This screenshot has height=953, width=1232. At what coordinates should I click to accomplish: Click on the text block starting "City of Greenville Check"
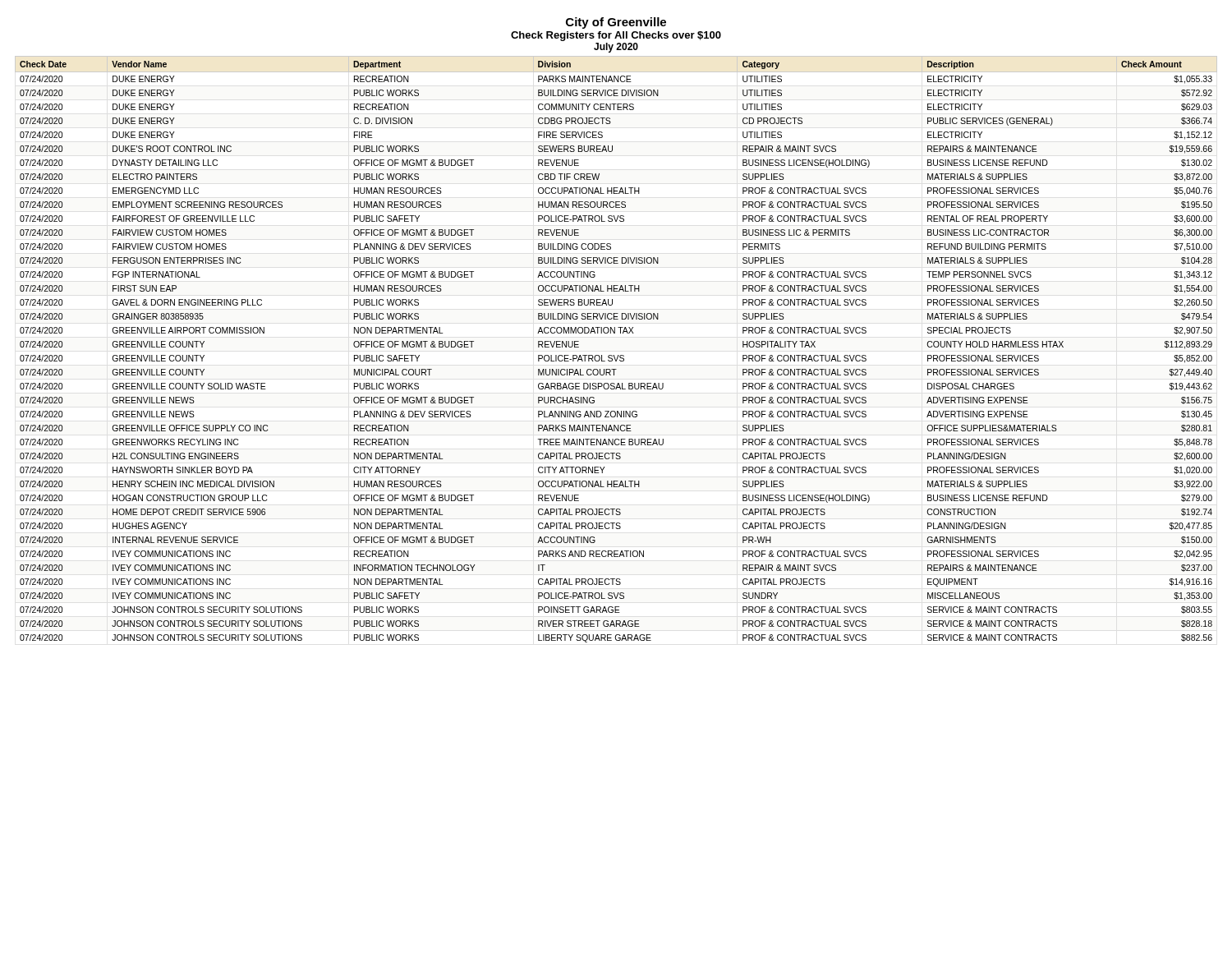pos(616,34)
